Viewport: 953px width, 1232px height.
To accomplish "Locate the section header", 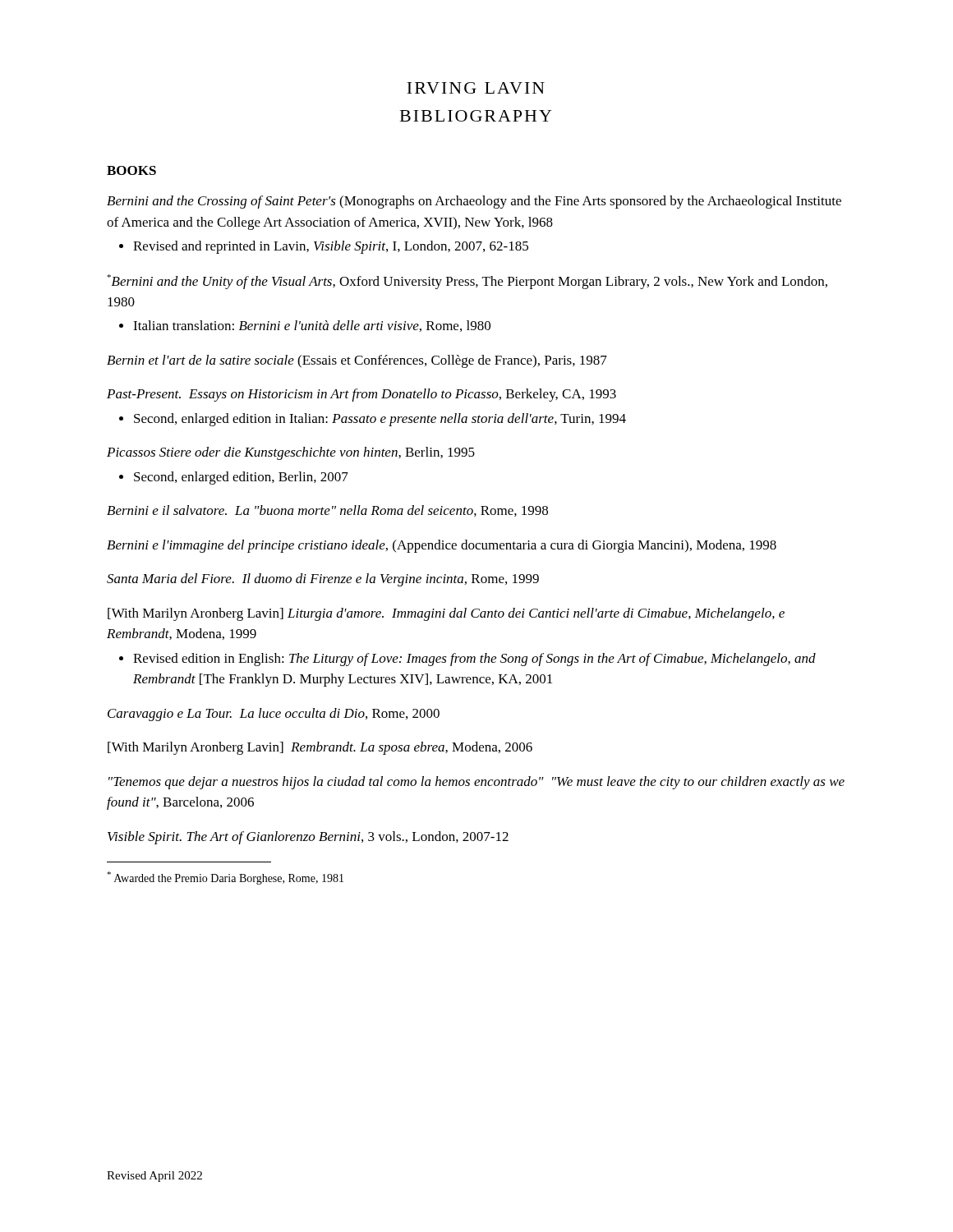I will [x=132, y=171].
